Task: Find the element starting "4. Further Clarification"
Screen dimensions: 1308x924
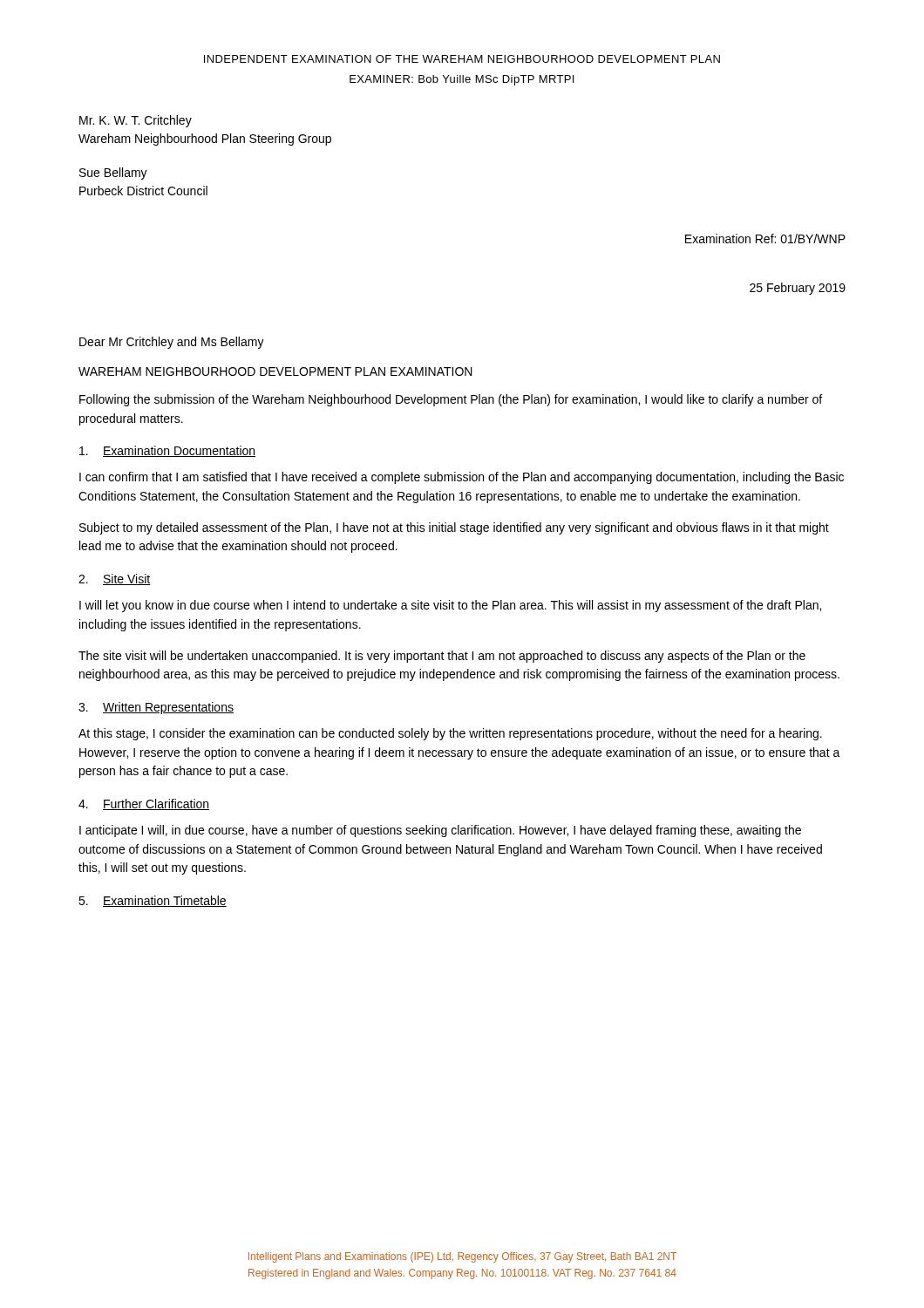Action: pyautogui.click(x=144, y=804)
